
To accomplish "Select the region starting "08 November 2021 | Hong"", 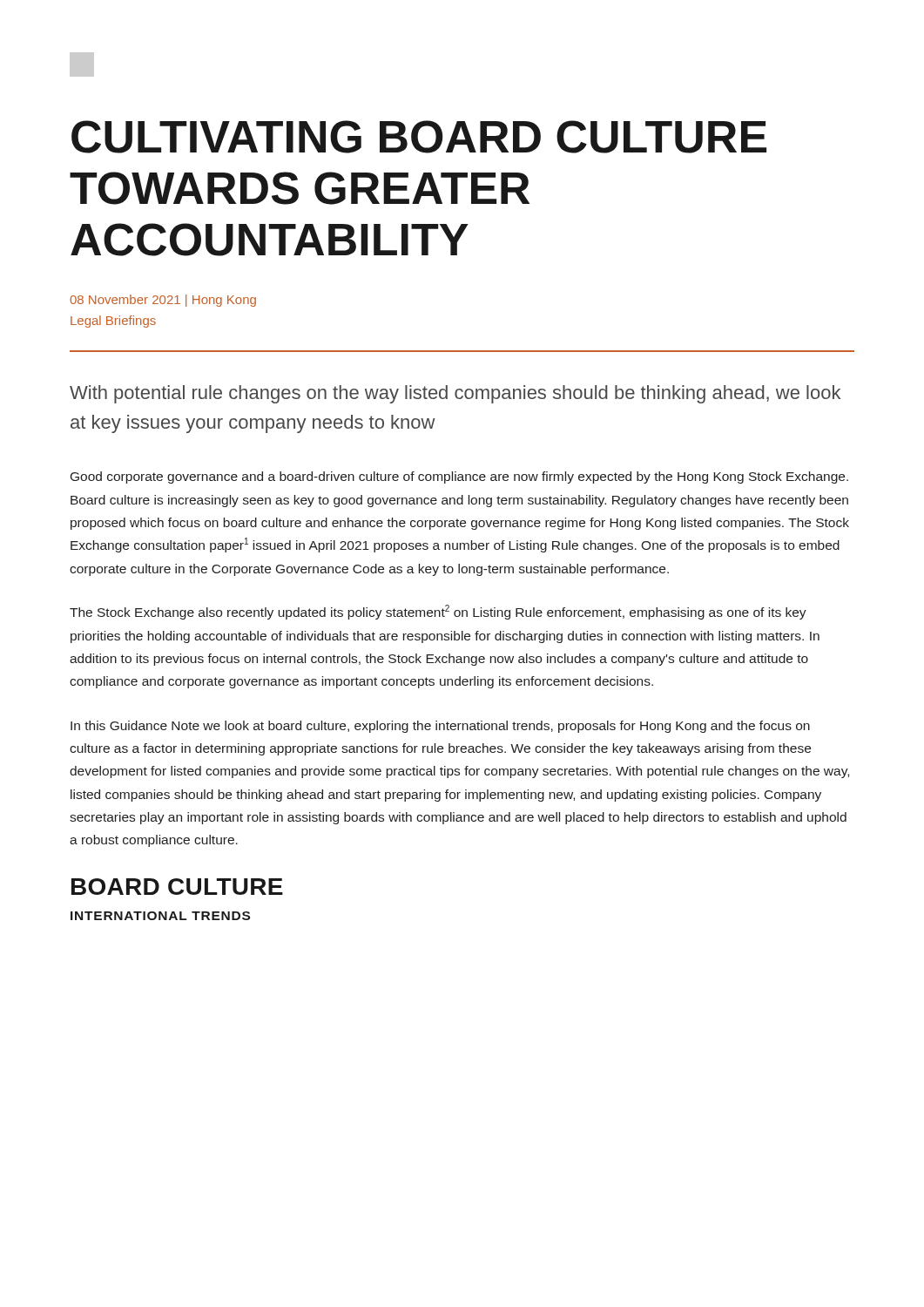I will pos(163,301).
